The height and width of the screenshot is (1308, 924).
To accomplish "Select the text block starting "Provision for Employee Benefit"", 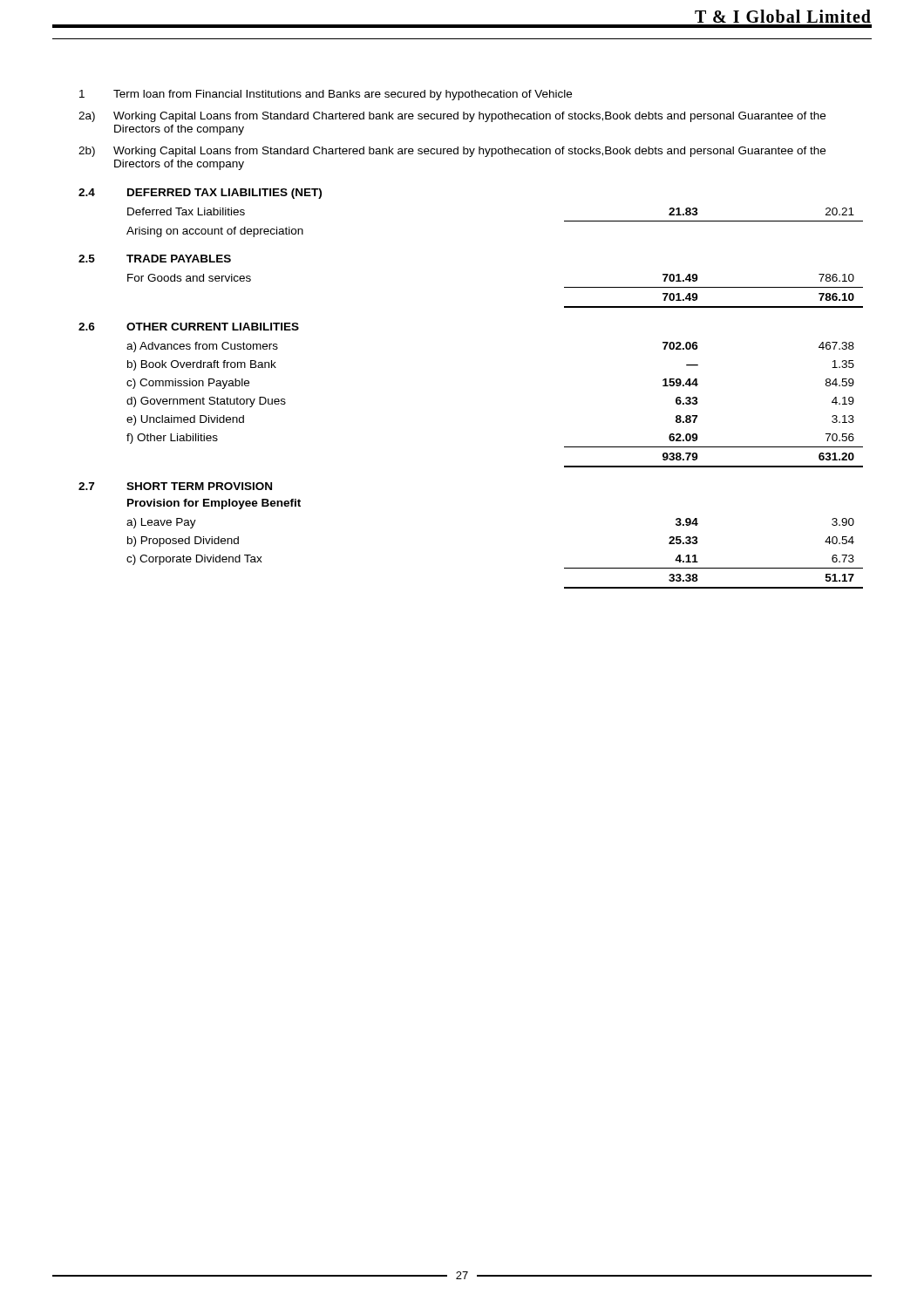I will click(x=214, y=502).
